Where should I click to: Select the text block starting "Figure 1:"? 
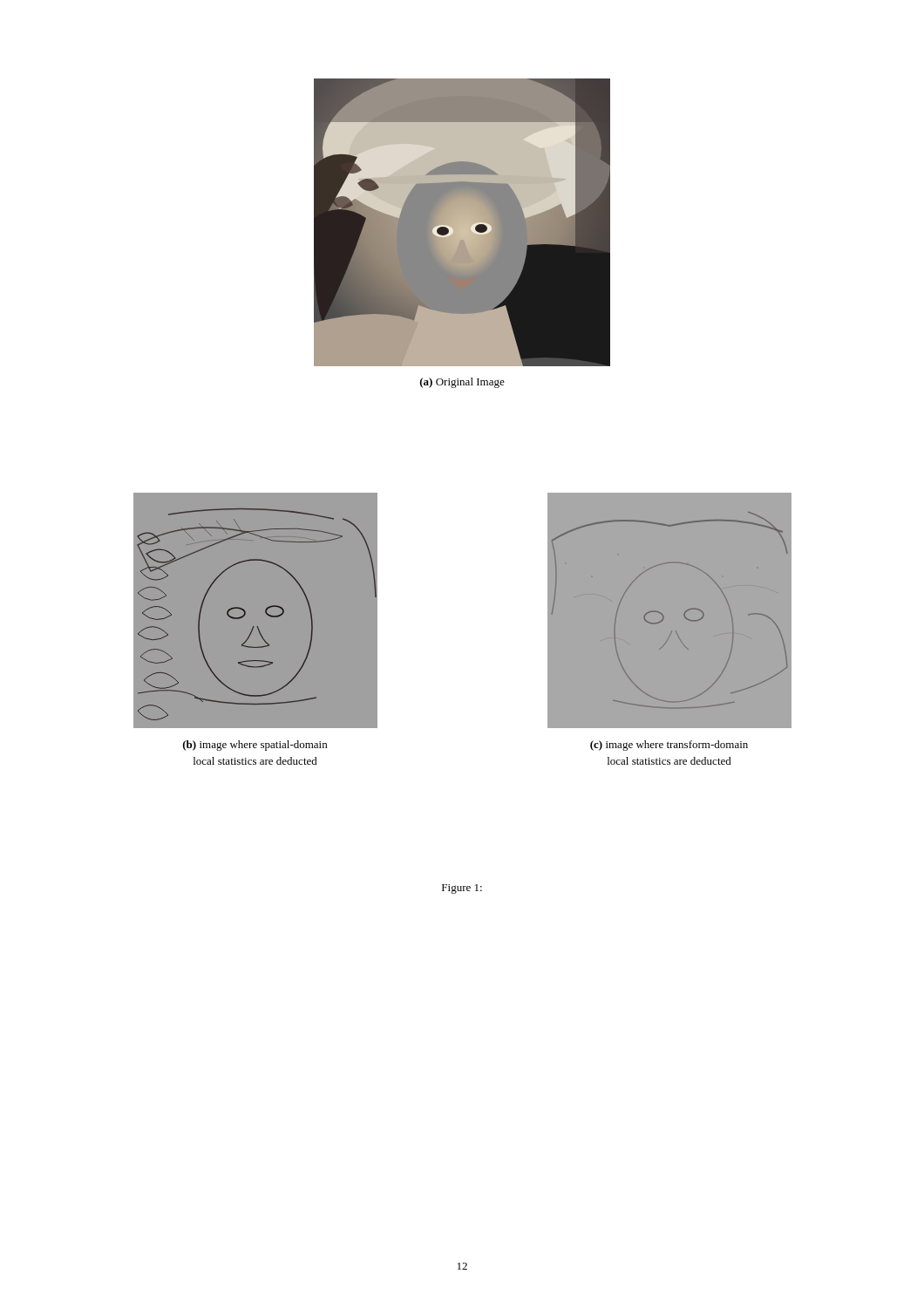(x=462, y=887)
